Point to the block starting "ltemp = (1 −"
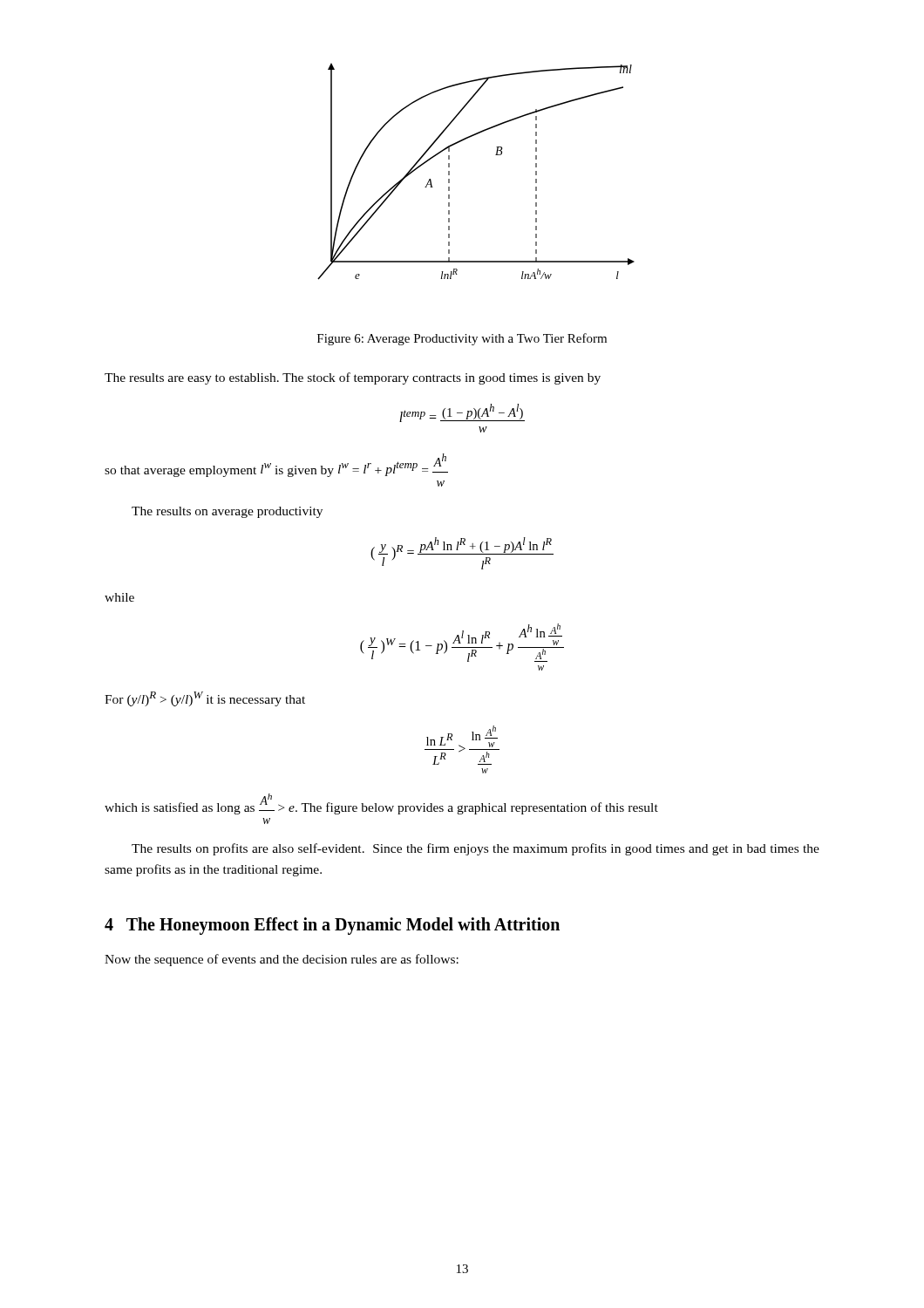 pos(462,419)
